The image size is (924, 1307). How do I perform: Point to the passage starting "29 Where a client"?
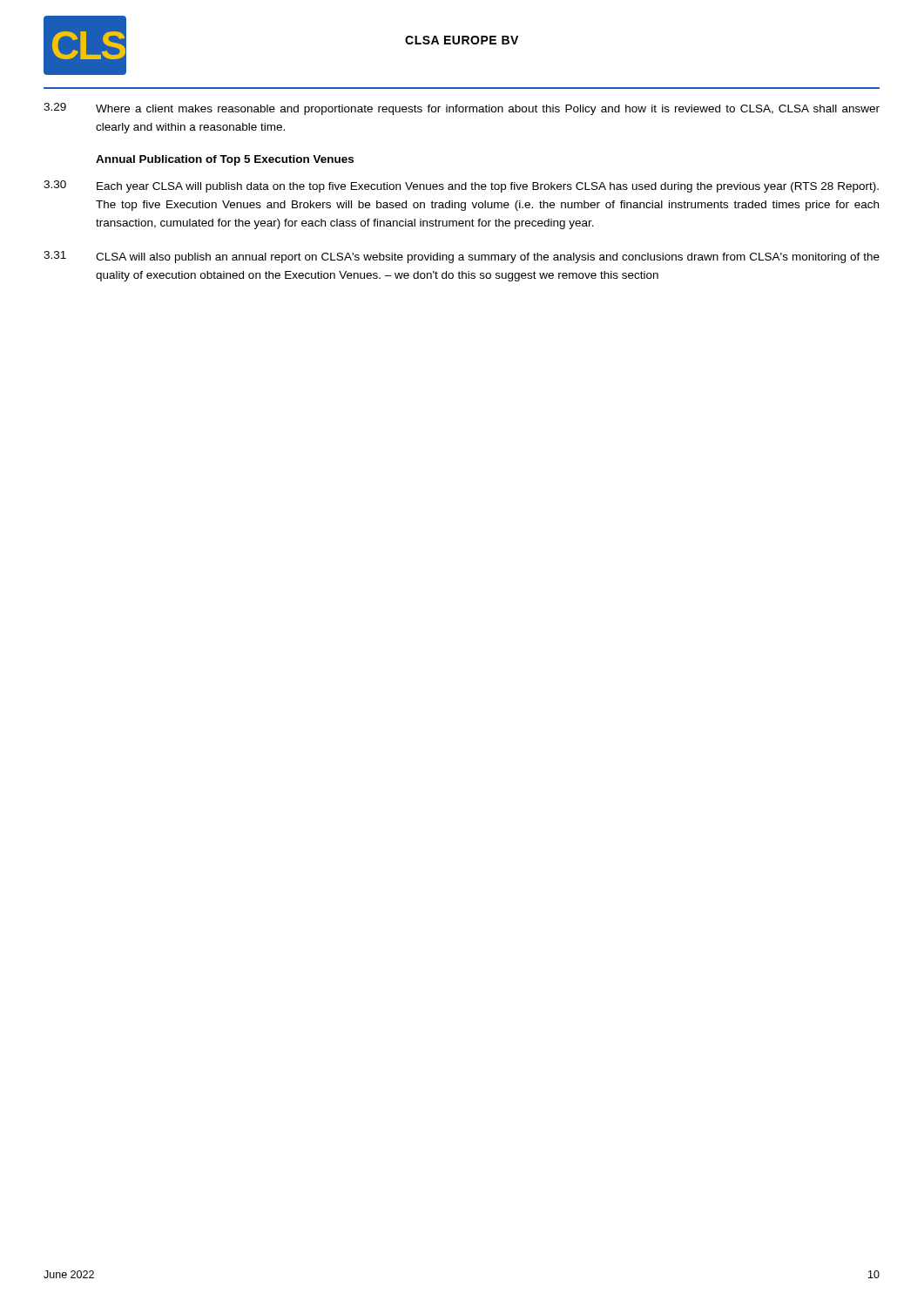[x=462, y=118]
